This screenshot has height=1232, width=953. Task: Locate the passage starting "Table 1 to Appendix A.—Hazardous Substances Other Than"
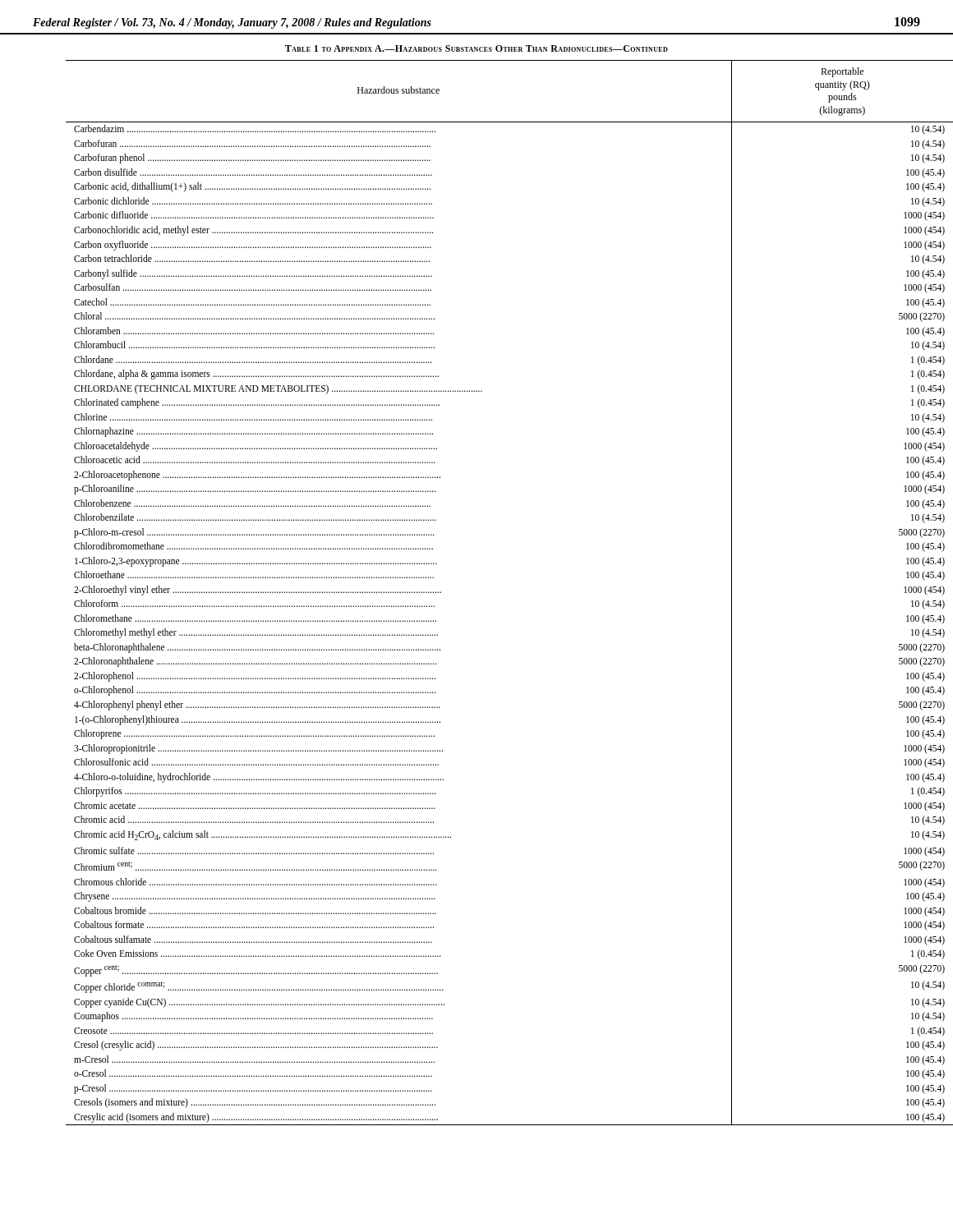pos(476,48)
